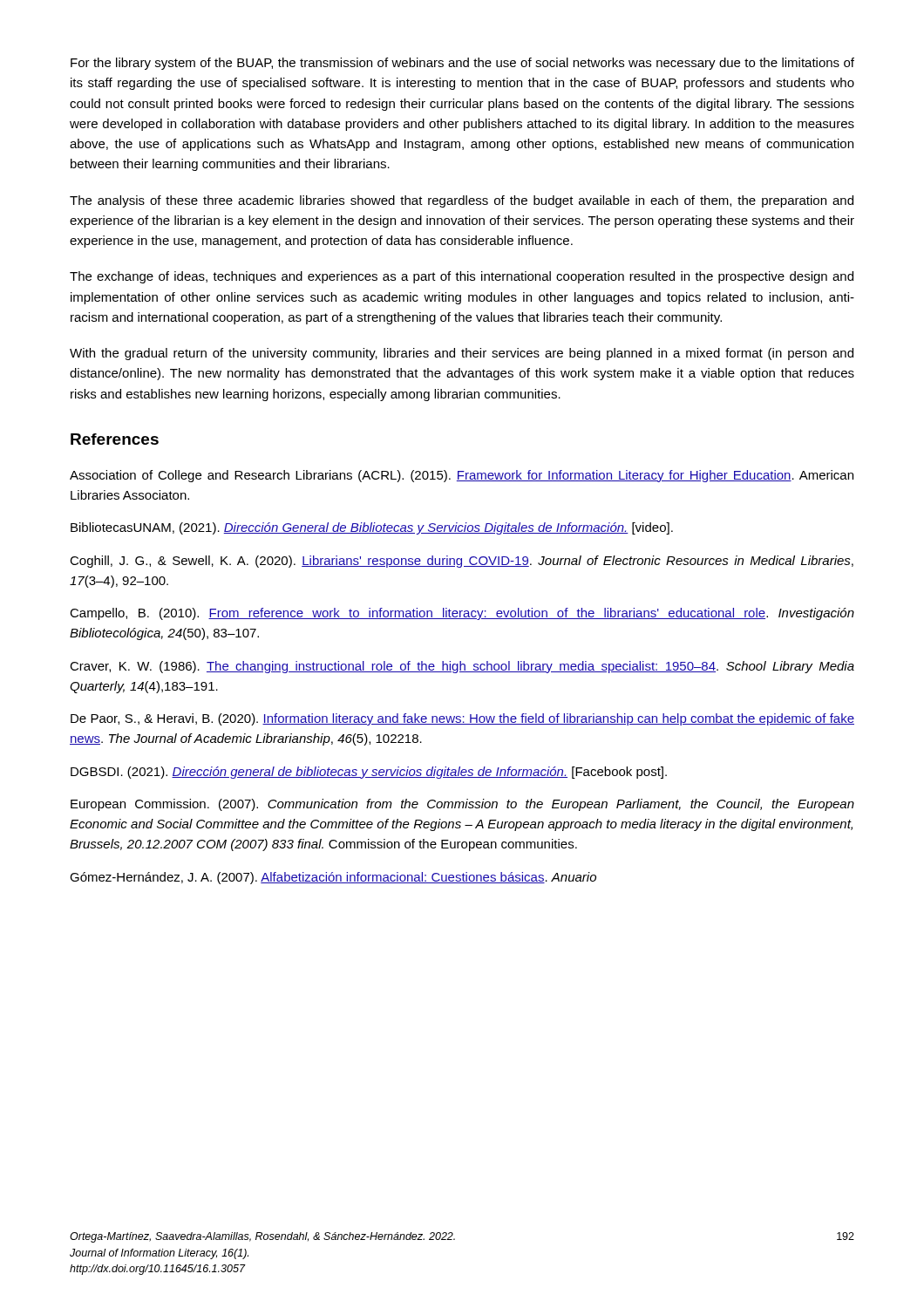Select the list item with the text "European Commission. (2007). Communication from"
The image size is (924, 1308).
tap(462, 824)
